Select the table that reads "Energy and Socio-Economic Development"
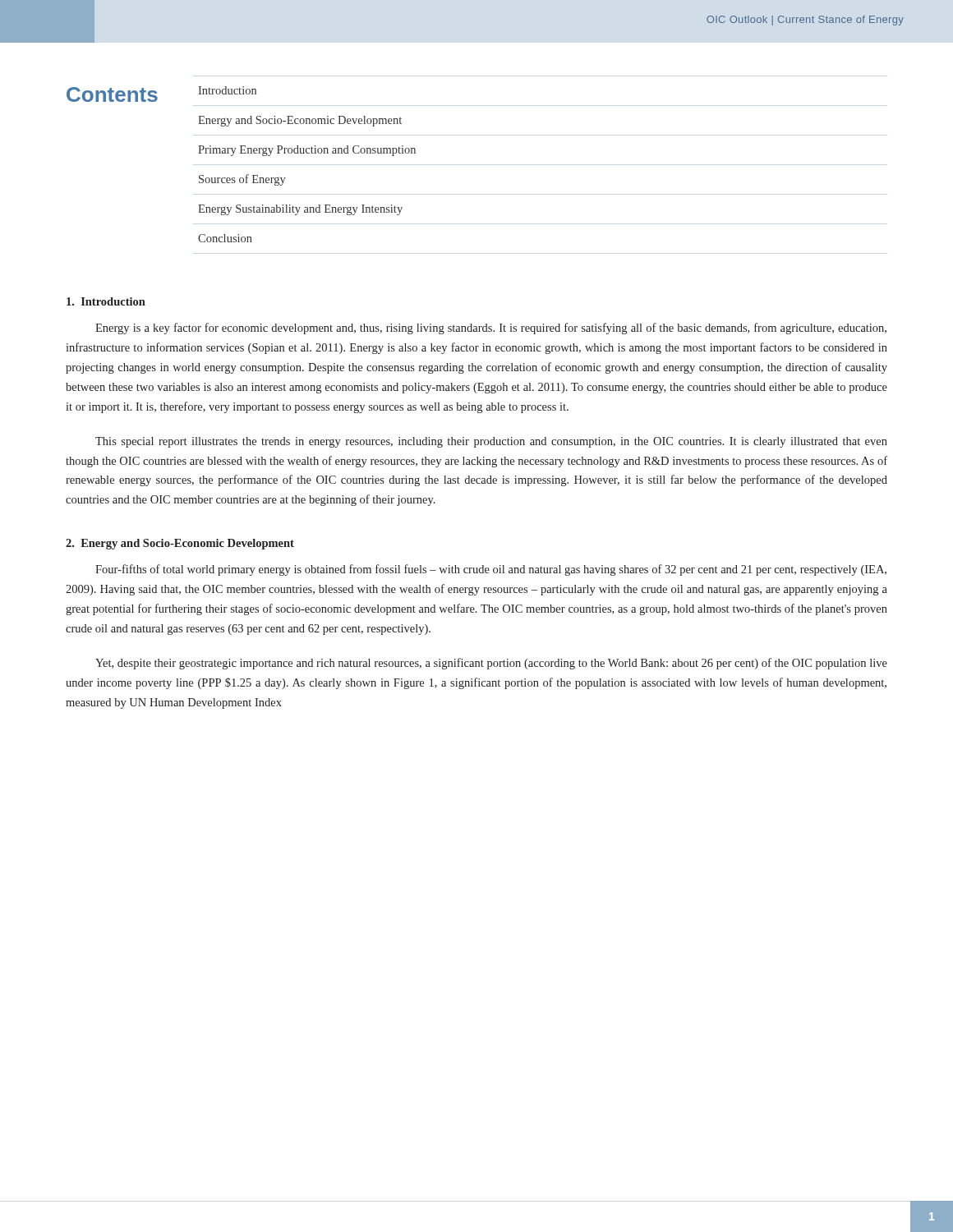Viewport: 953px width, 1232px height. tap(476, 165)
